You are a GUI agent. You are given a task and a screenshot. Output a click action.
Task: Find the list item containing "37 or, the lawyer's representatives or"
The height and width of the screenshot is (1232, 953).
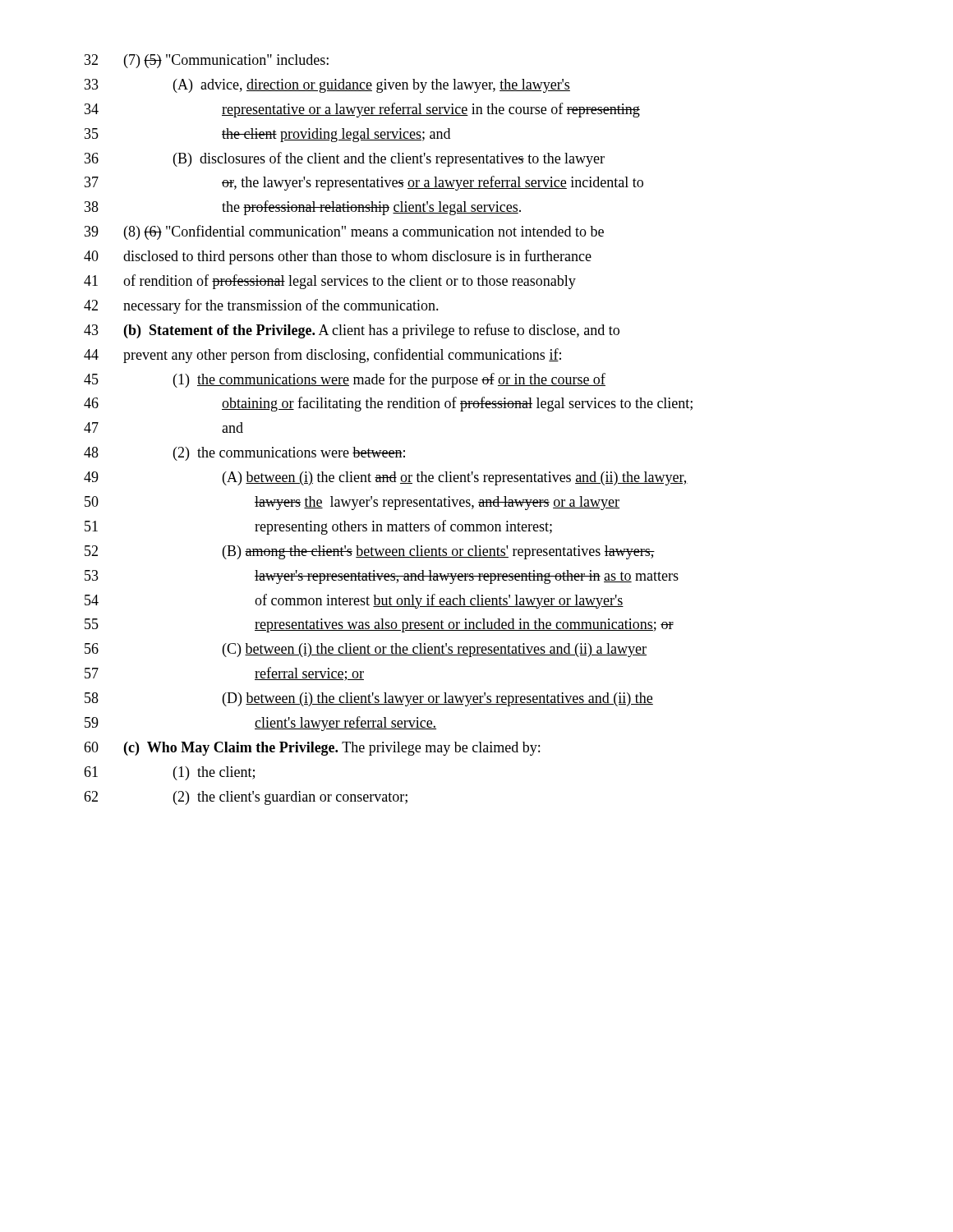click(468, 183)
